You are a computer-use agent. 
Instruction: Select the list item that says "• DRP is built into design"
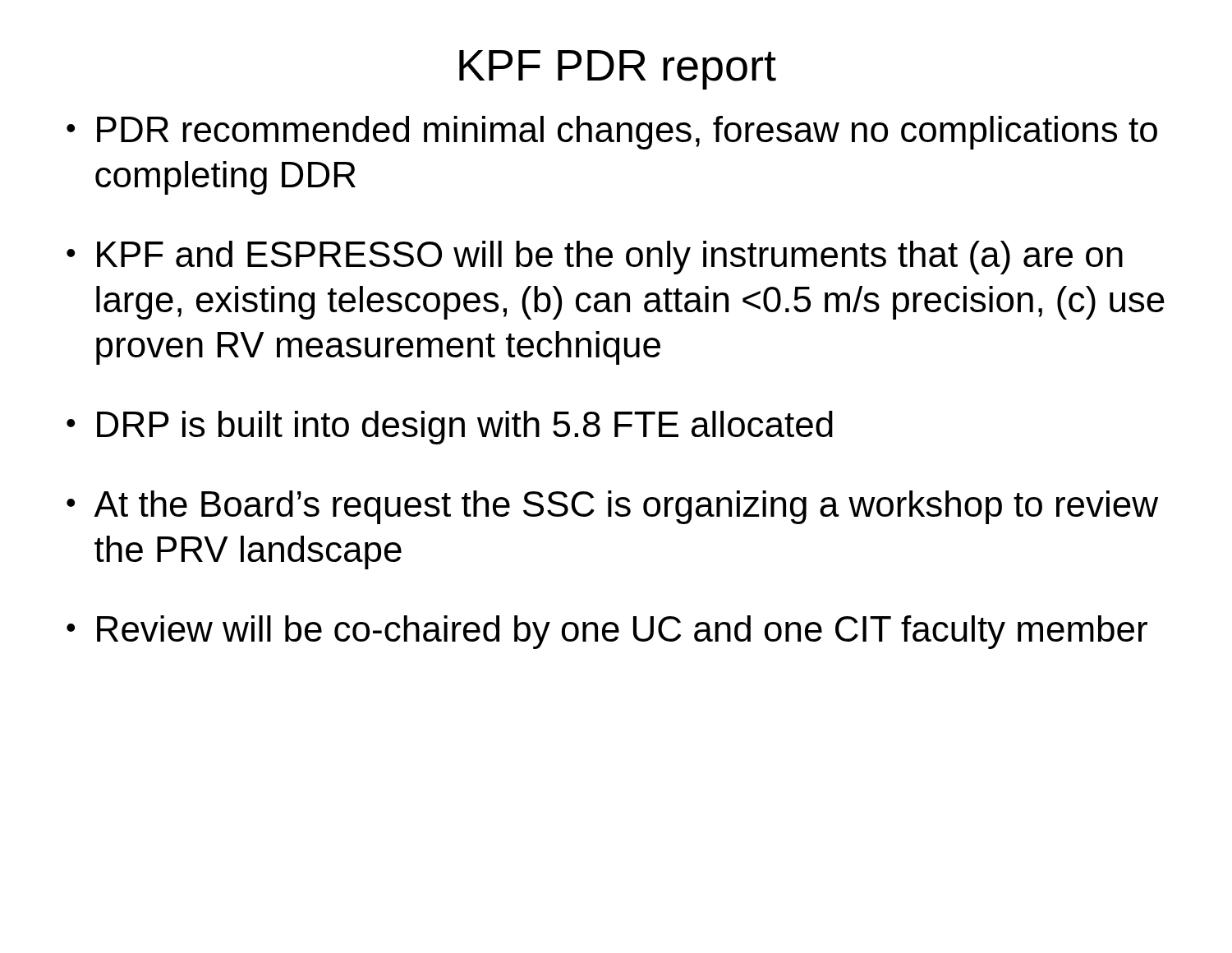point(450,424)
